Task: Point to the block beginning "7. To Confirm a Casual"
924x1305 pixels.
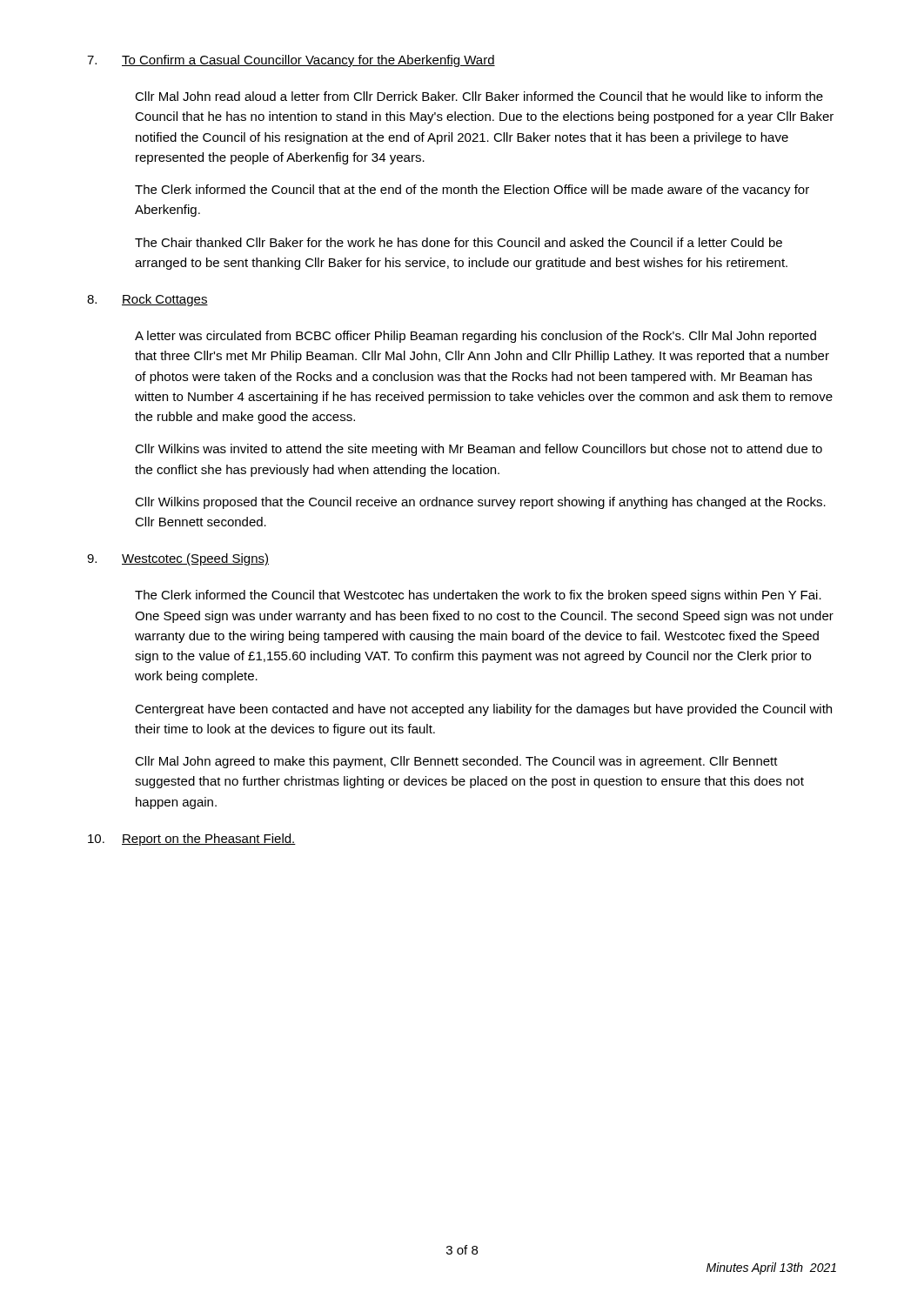Action: coord(291,60)
